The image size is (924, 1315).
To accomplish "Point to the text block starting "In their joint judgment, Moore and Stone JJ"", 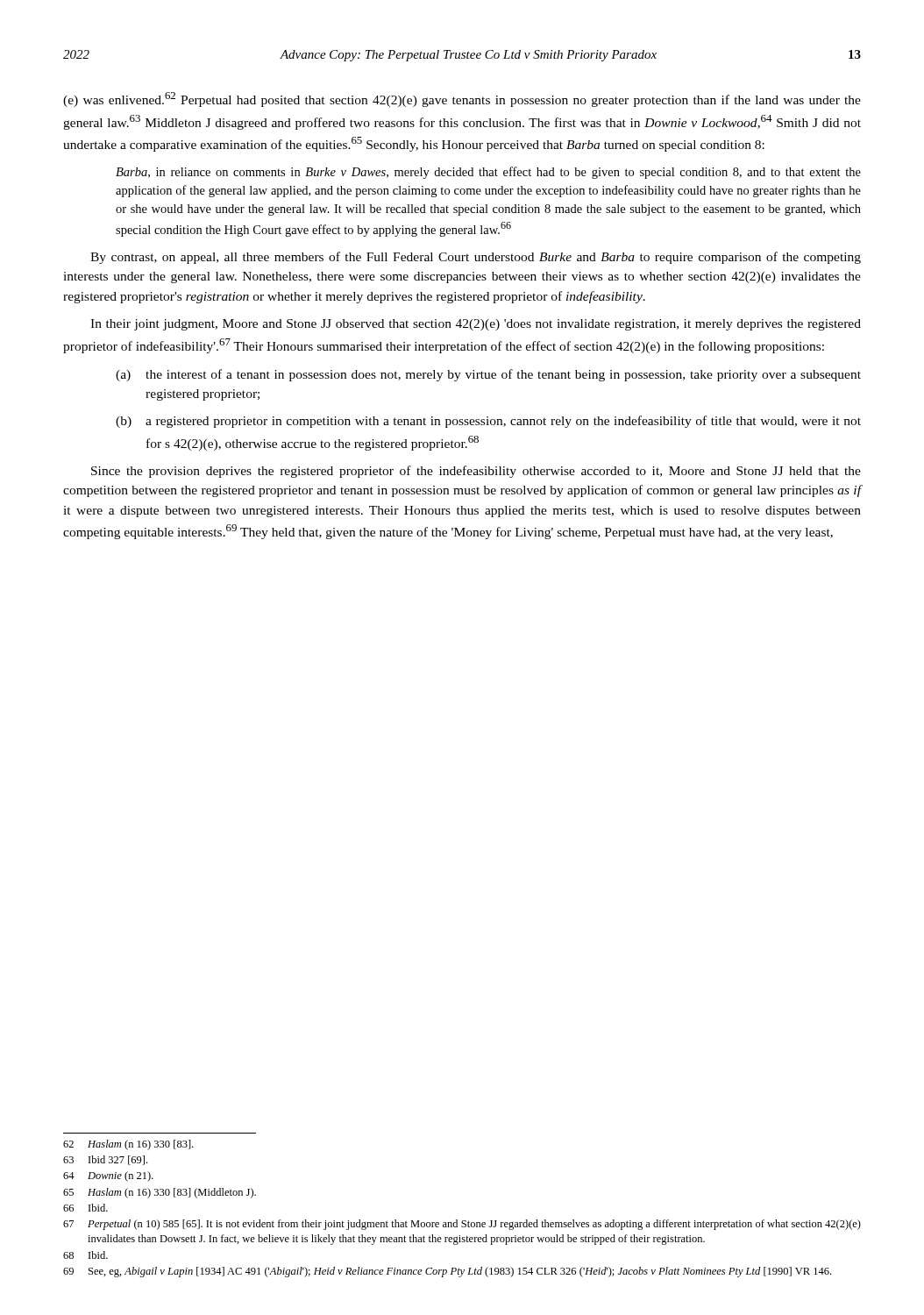I will click(x=462, y=335).
